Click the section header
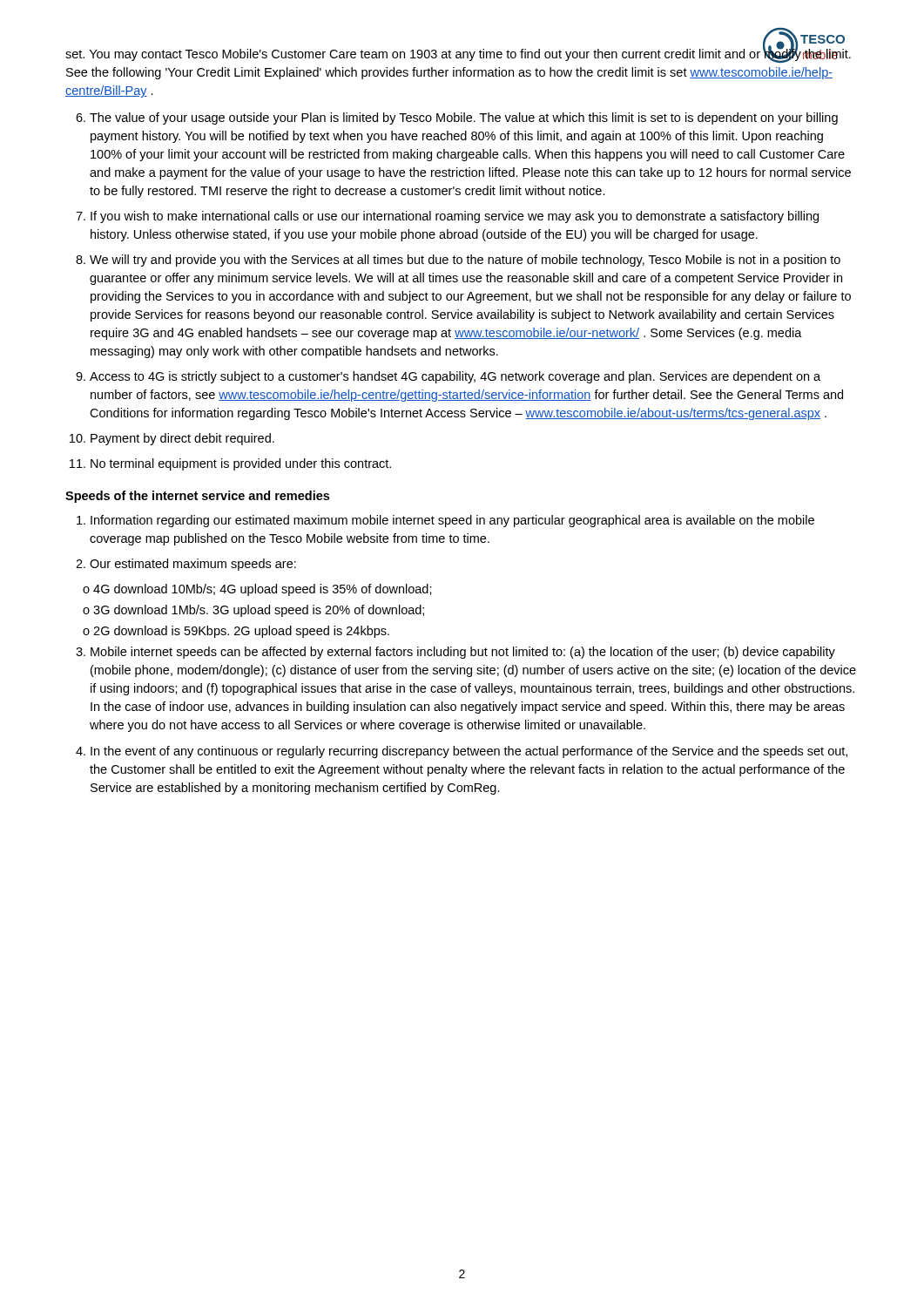 coord(198,496)
